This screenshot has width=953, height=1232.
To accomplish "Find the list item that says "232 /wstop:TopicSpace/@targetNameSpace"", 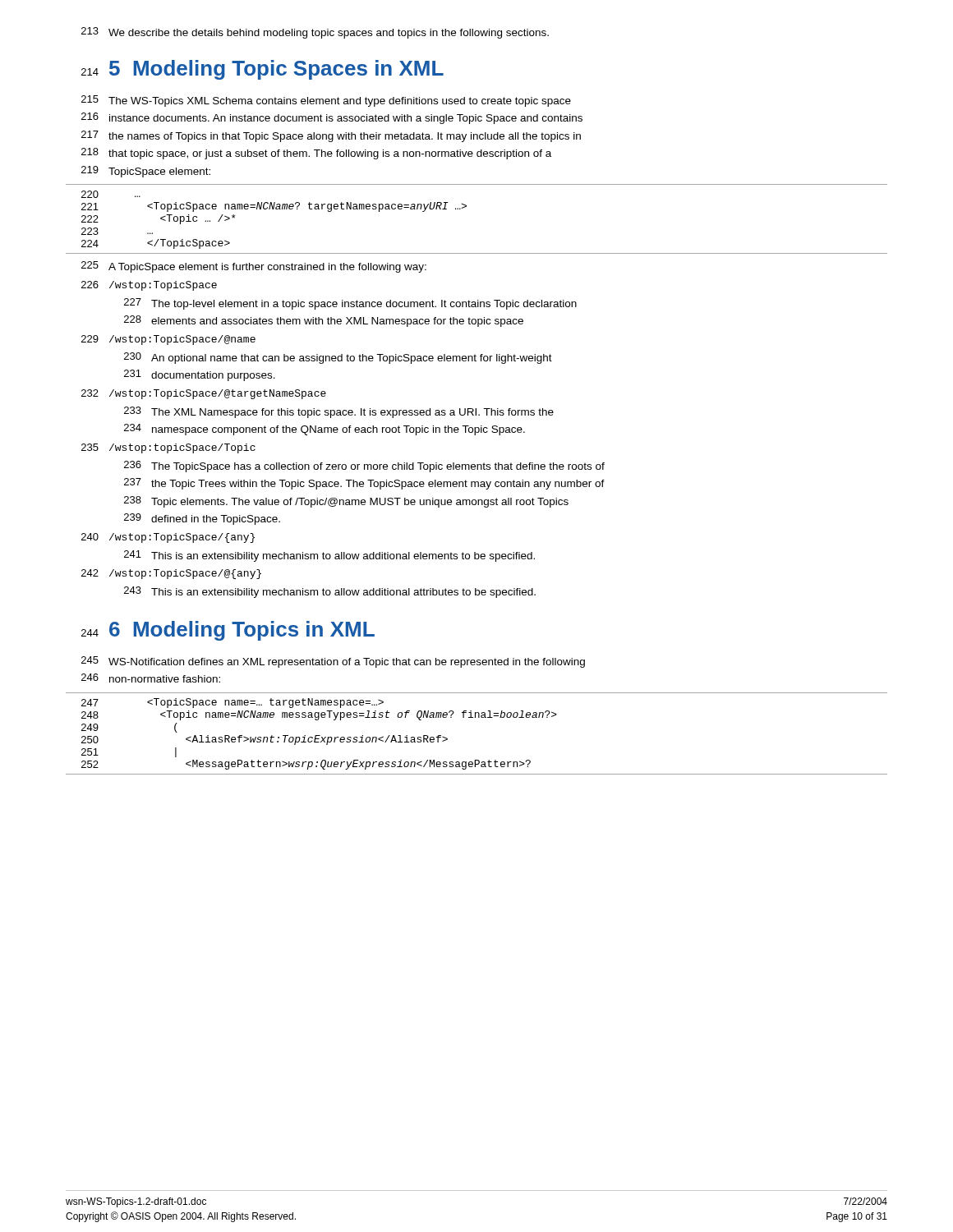I will [x=204, y=394].
